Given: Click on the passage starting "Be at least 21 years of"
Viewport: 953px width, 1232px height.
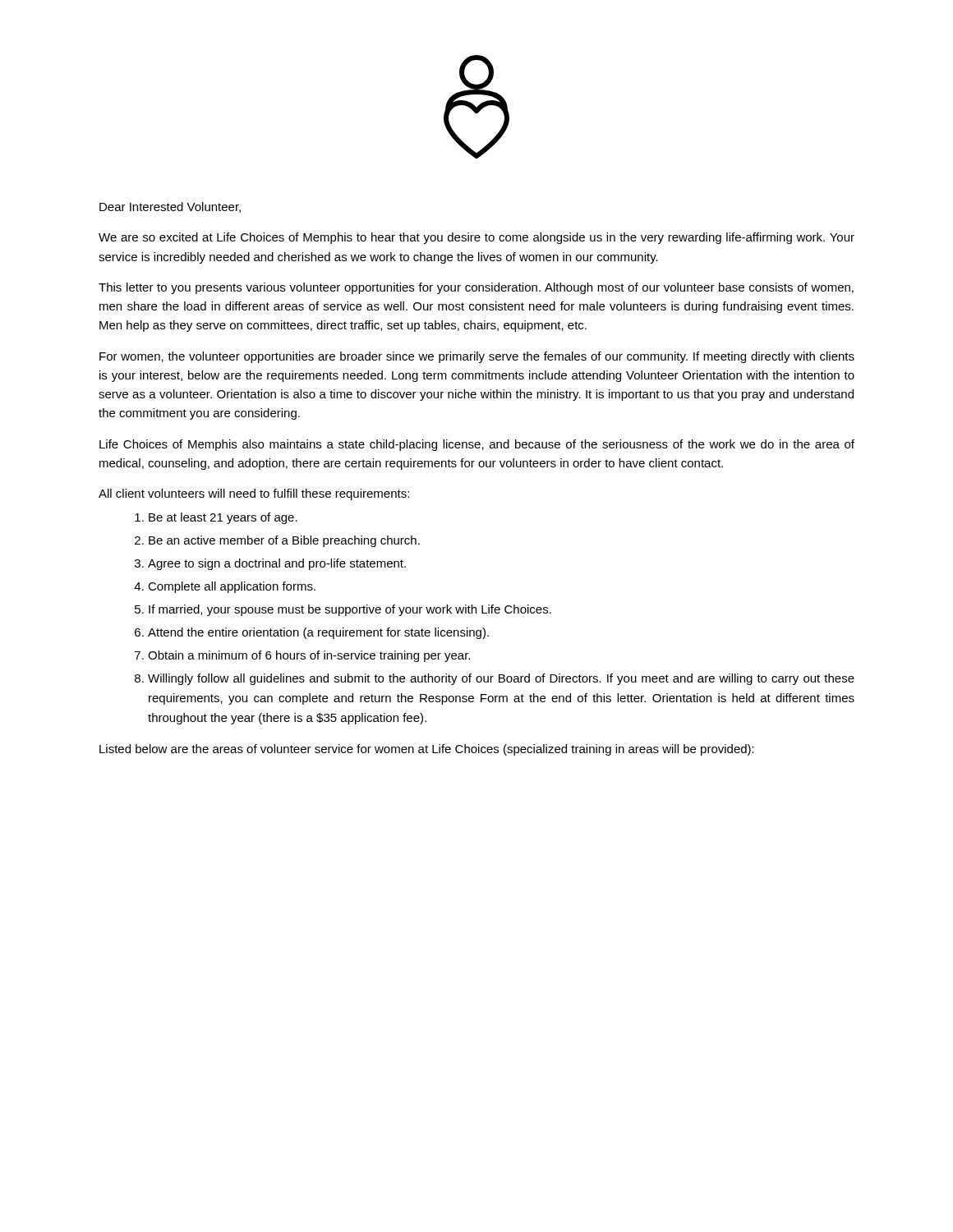Looking at the screenshot, I should (x=223, y=518).
